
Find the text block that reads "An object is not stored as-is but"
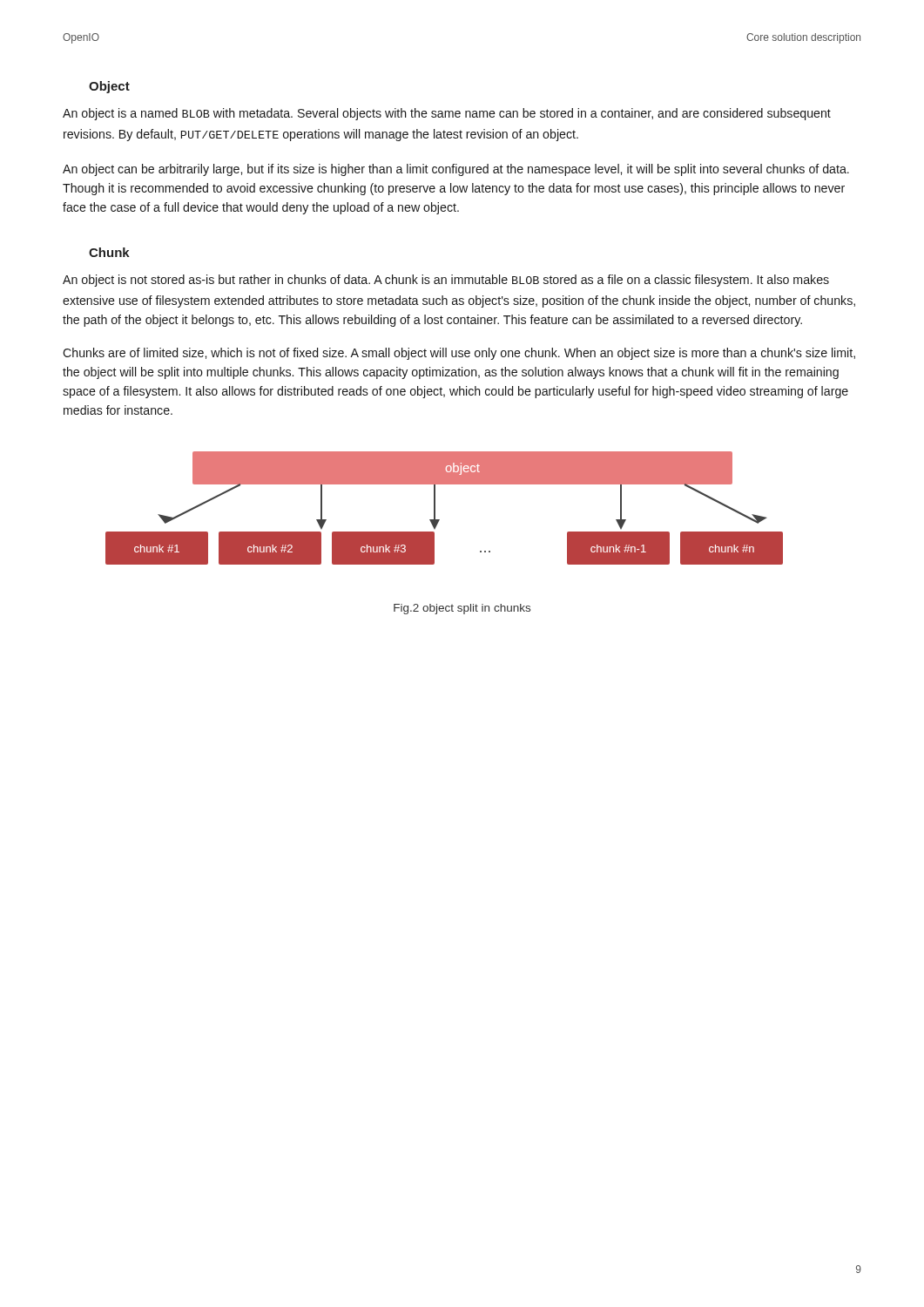(x=460, y=300)
